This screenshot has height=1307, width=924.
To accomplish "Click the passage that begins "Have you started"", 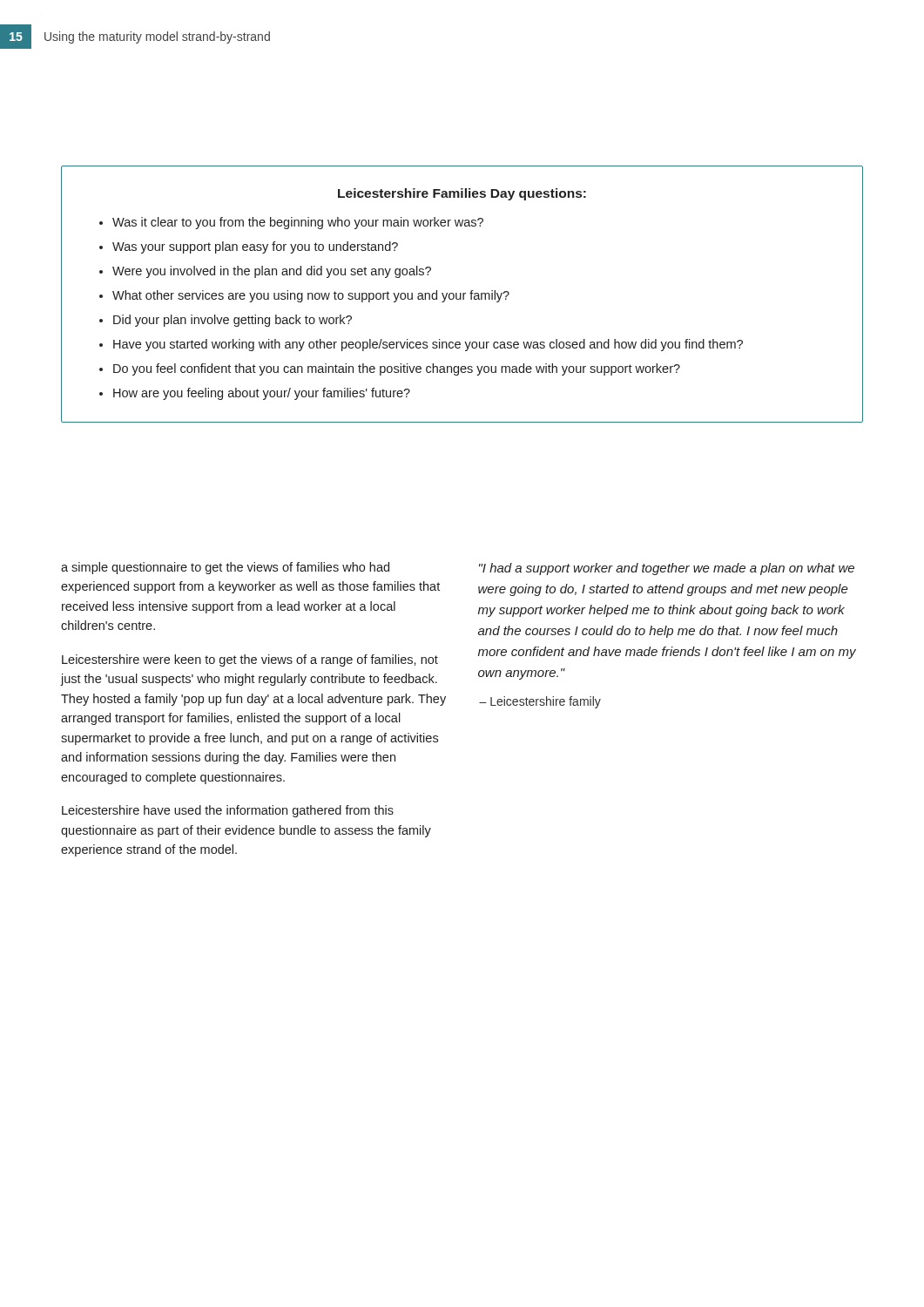I will pos(428,344).
